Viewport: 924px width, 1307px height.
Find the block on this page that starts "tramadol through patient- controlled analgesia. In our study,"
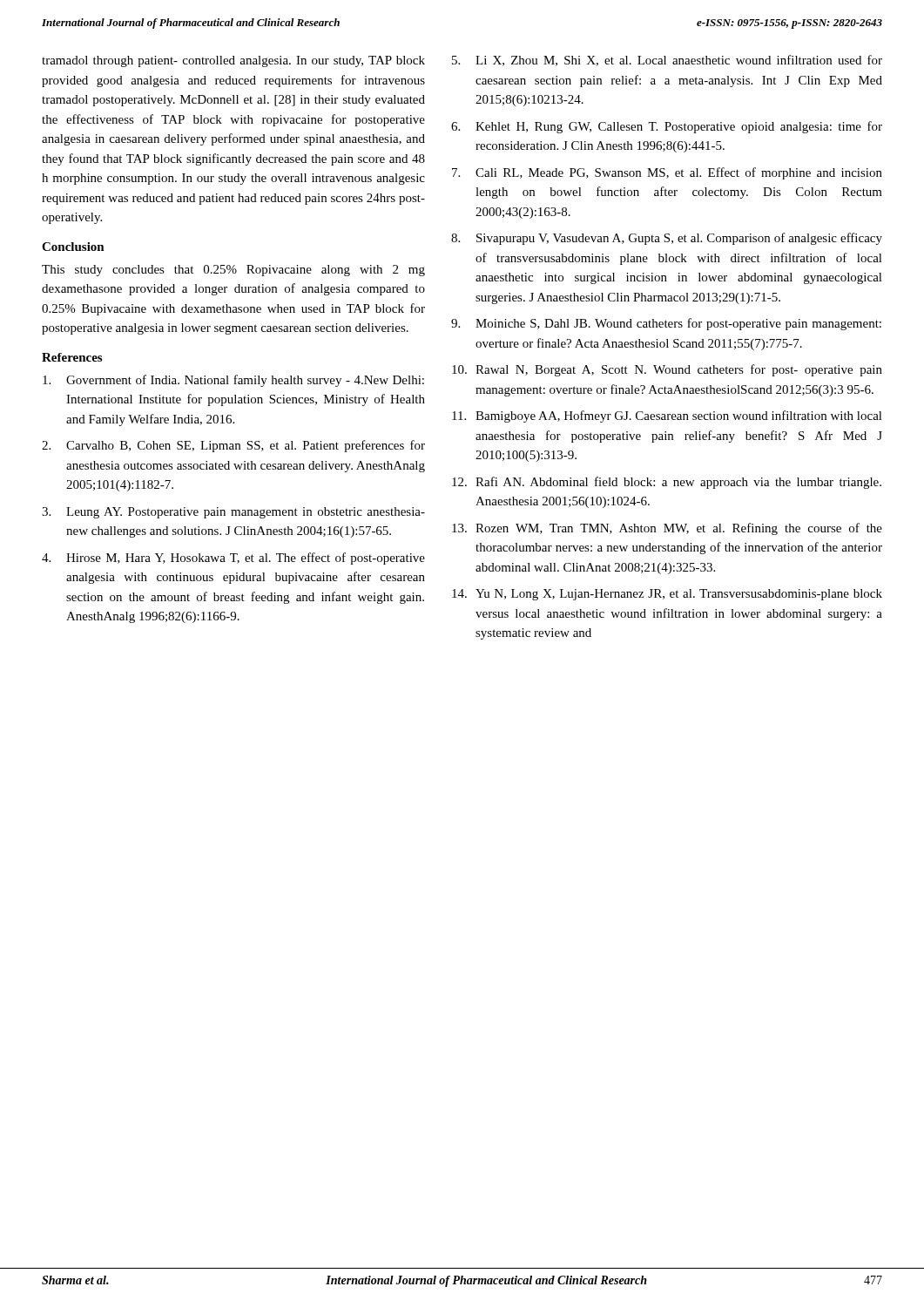pyautogui.click(x=233, y=139)
